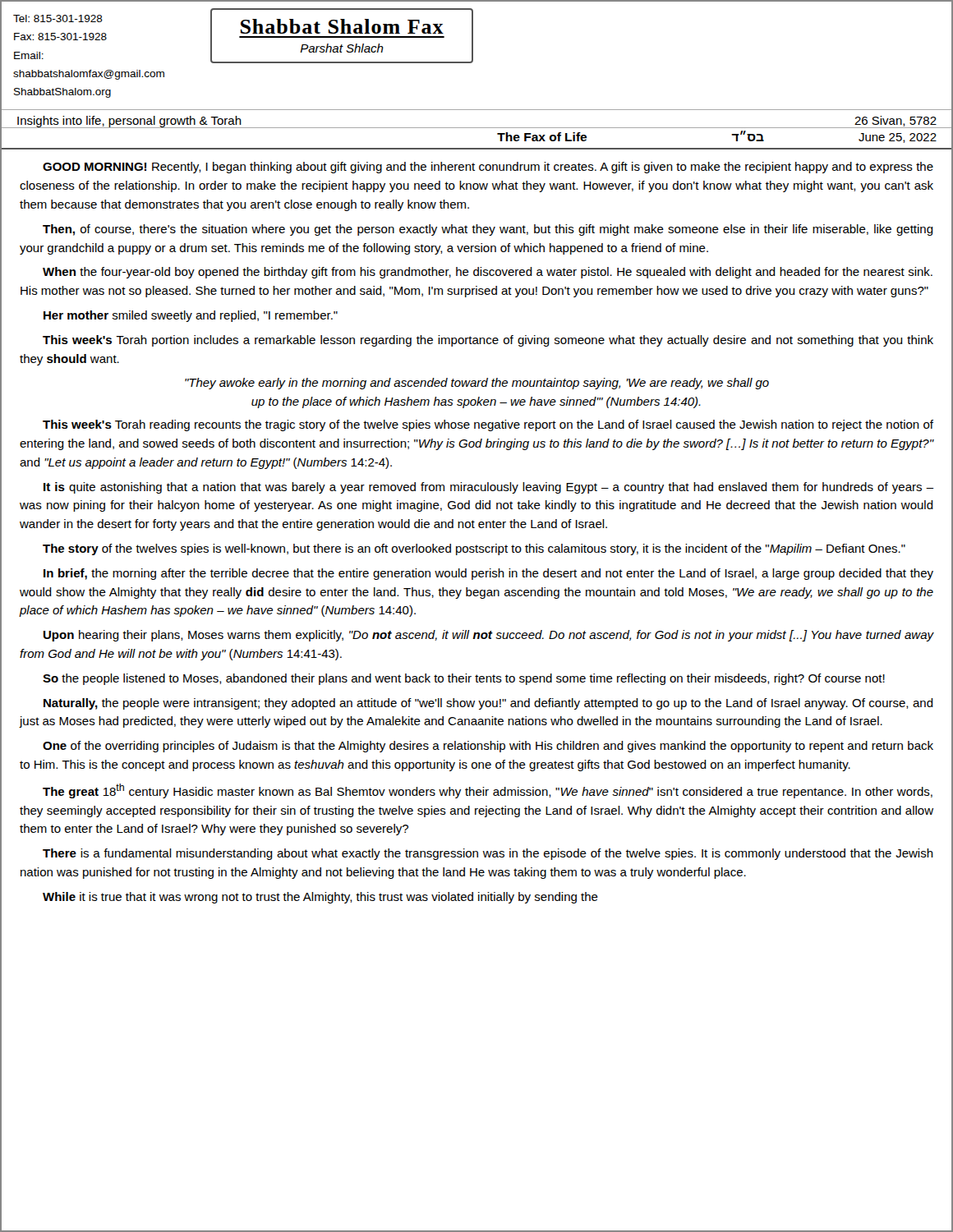
Task: Find the text block that says "One of the overriding principles of Judaism"
Action: pyautogui.click(x=476, y=755)
